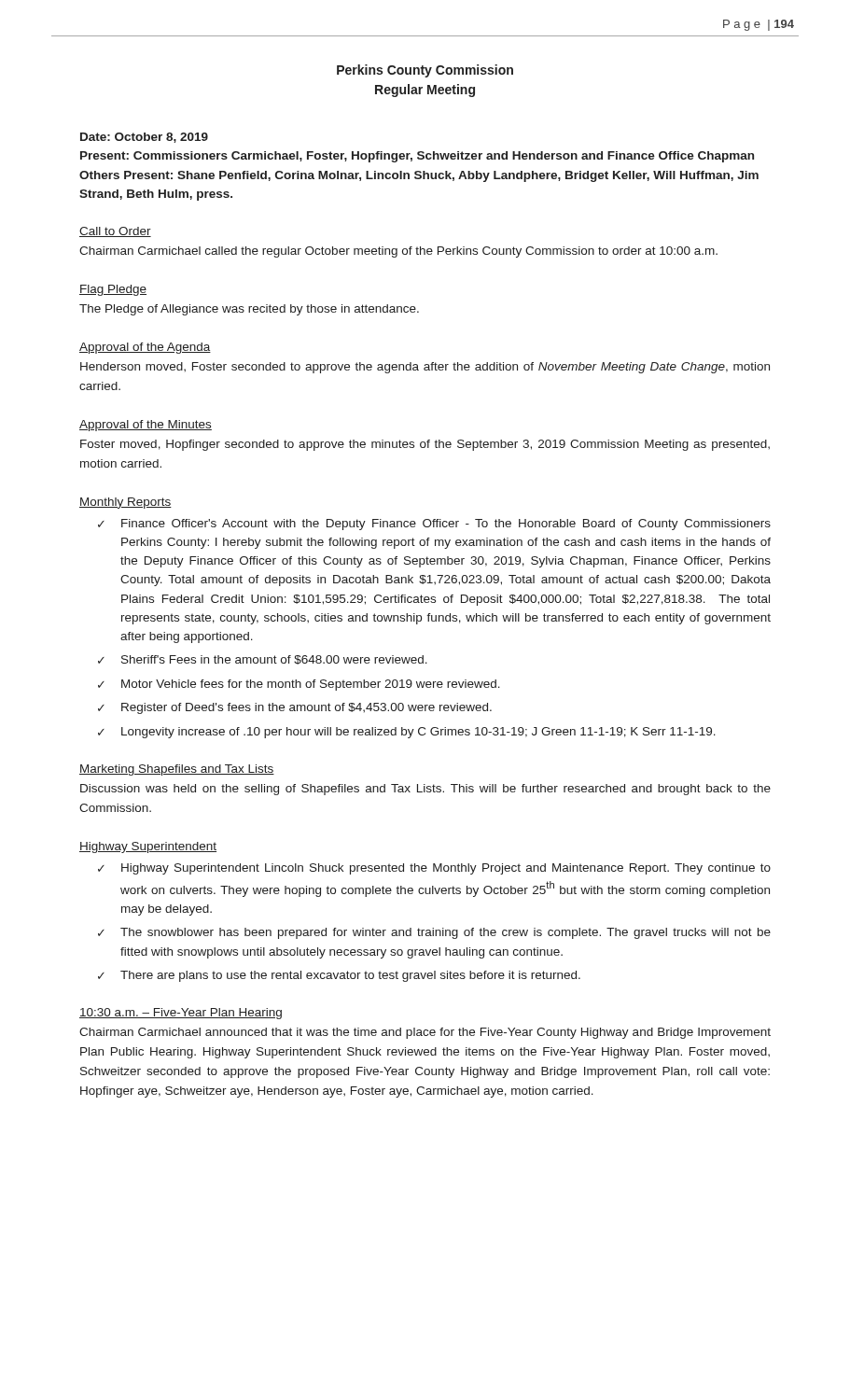850x1400 pixels.
Task: Click on the title that says "Perkins County CommissionRegular Meeting"
Action: (425, 80)
